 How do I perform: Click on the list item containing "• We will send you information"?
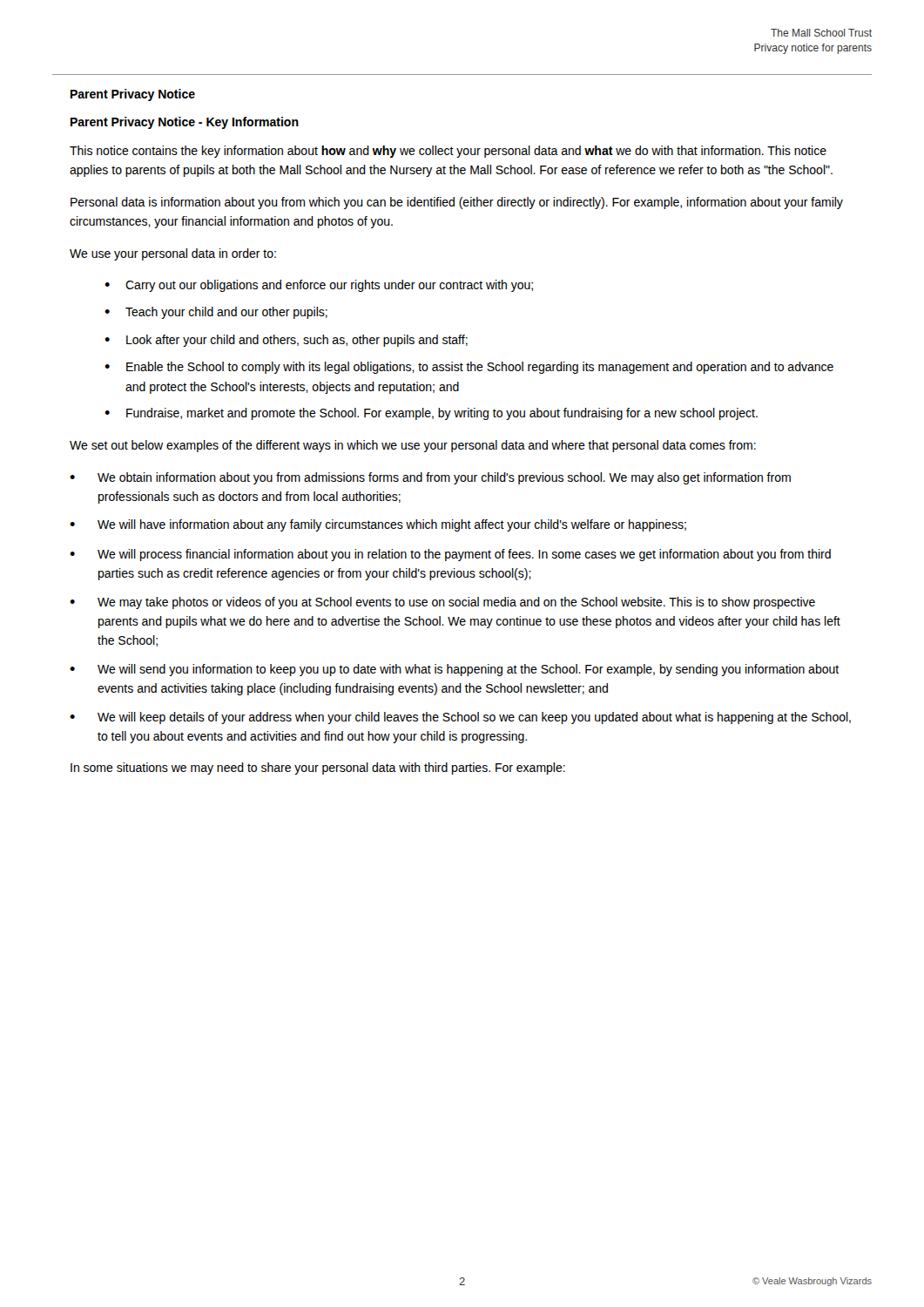tap(462, 679)
